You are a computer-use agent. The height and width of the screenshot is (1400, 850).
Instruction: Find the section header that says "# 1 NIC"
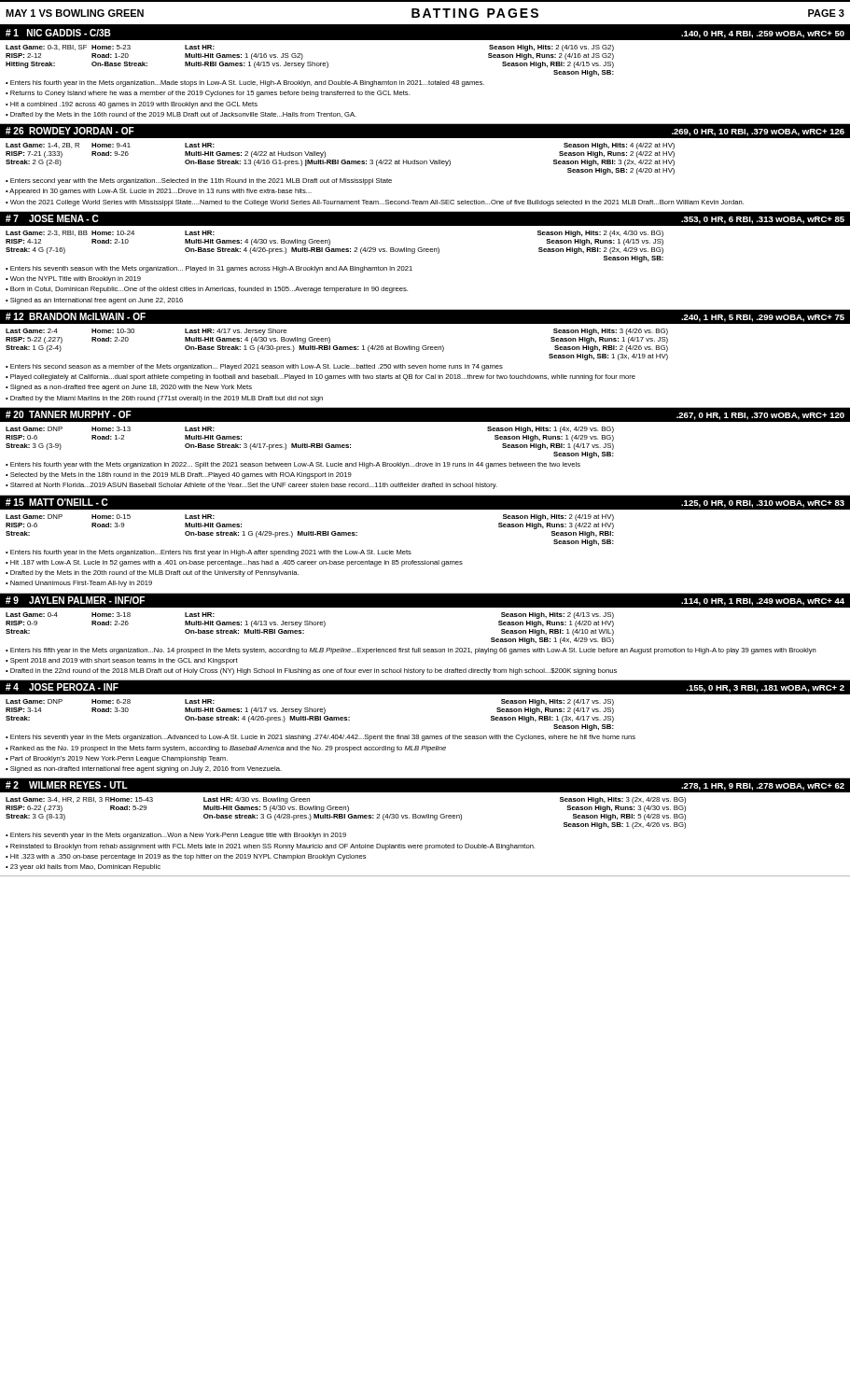pyautogui.click(x=425, y=33)
